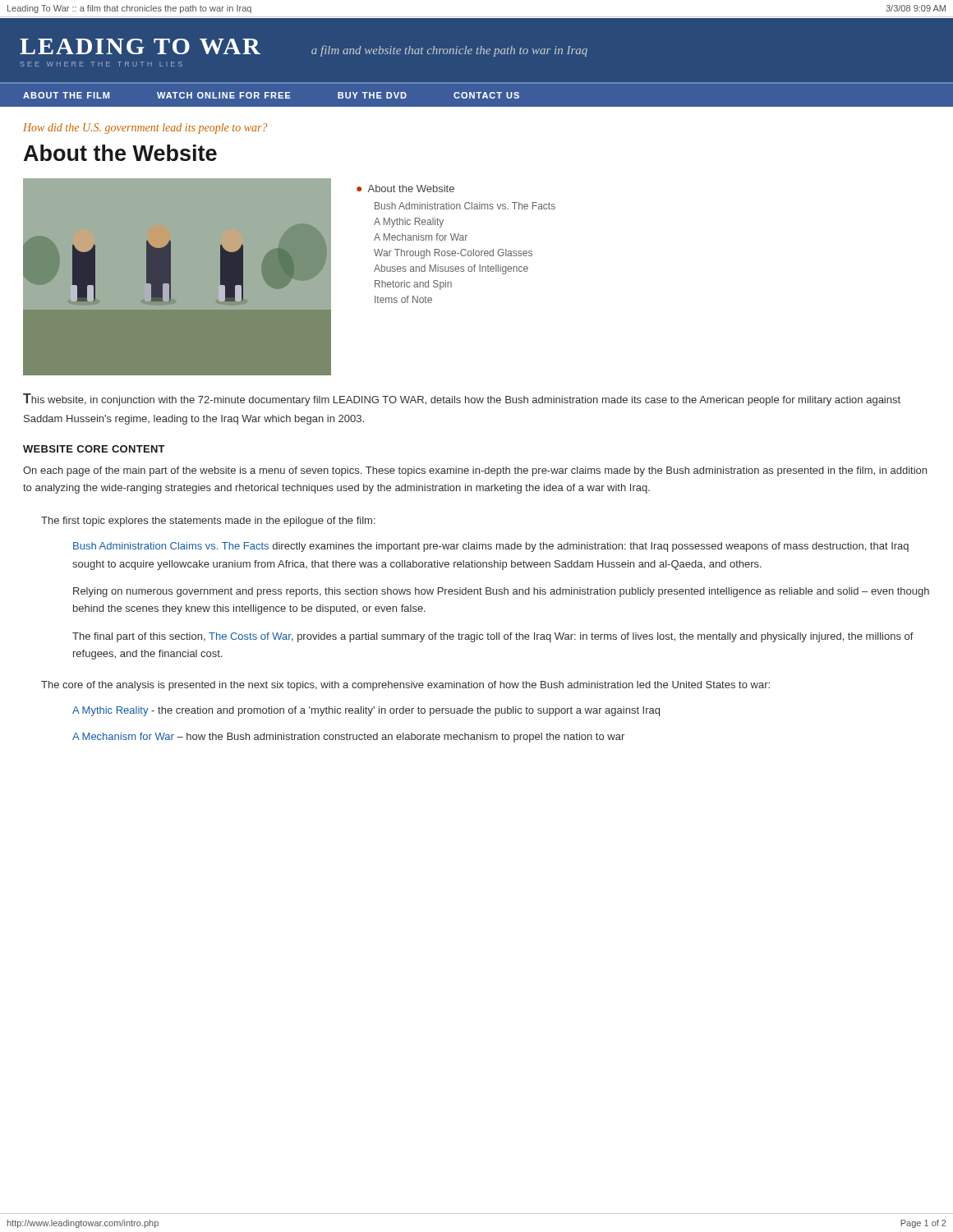Screen dimensions: 1232x953
Task: Click where it says "Items of Note"
Action: pos(403,300)
